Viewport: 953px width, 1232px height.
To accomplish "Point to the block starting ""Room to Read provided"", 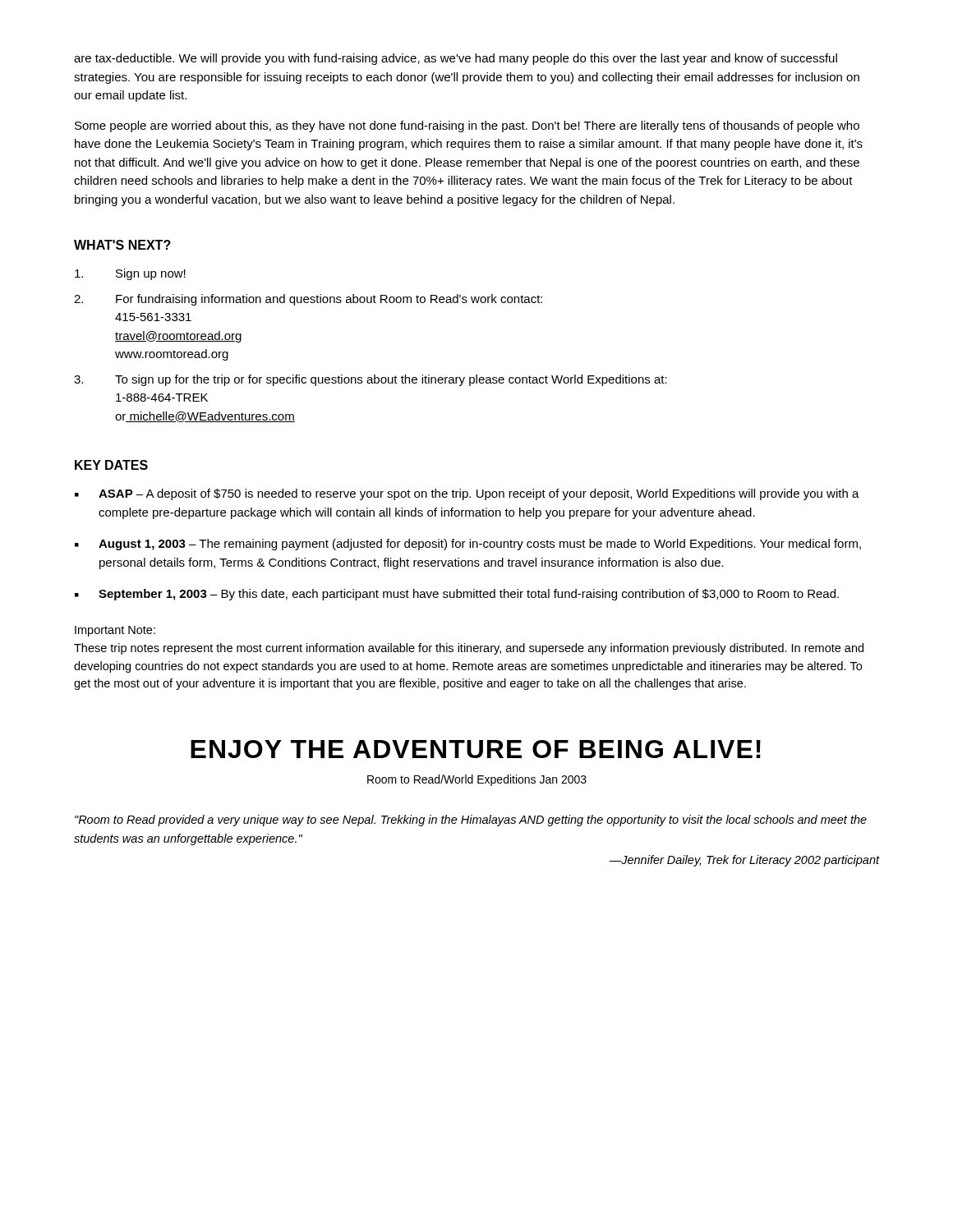I will (471, 821).
